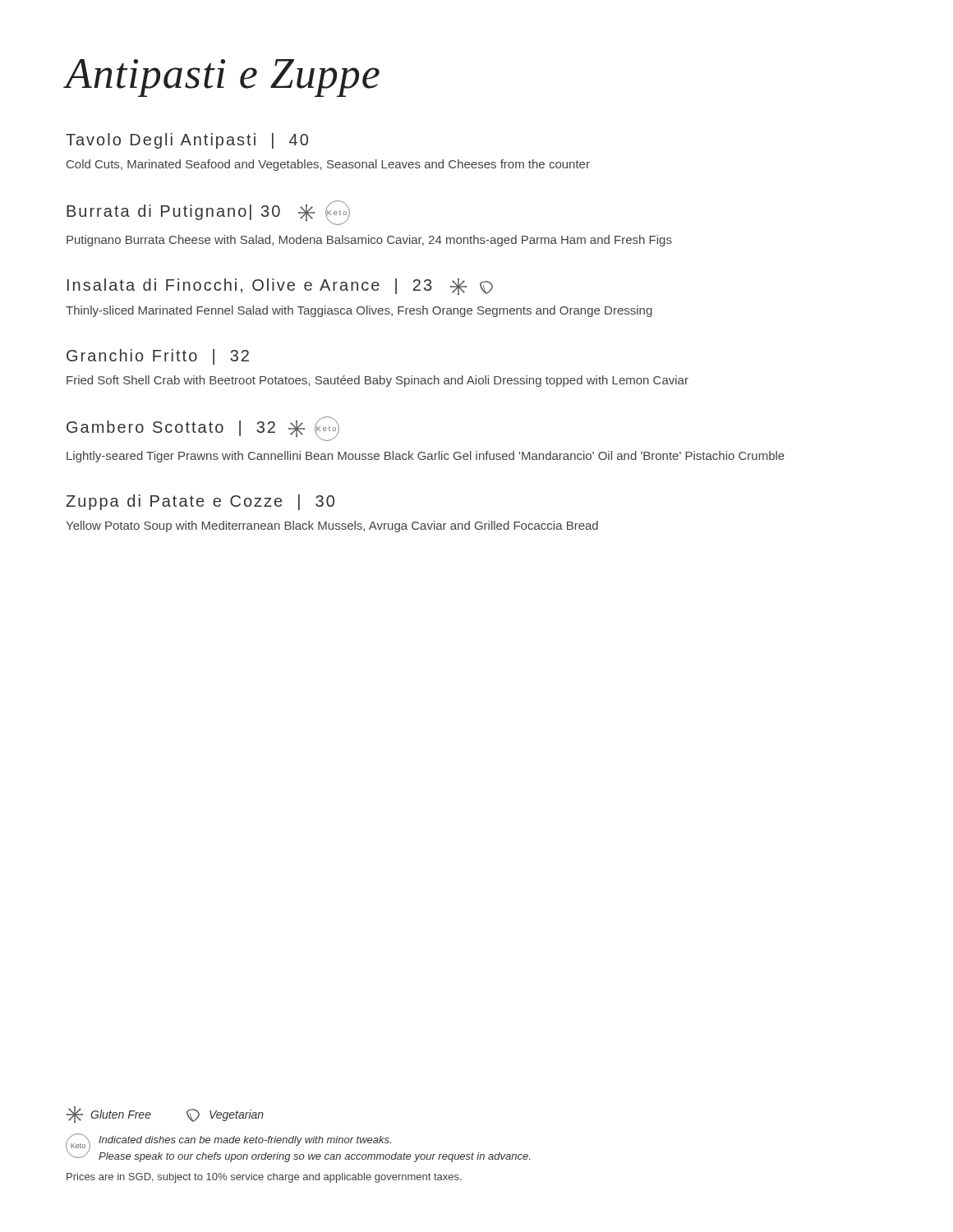
Task: Select the text block starting "Prices are in SGD, subject to"
Action: [264, 1178]
